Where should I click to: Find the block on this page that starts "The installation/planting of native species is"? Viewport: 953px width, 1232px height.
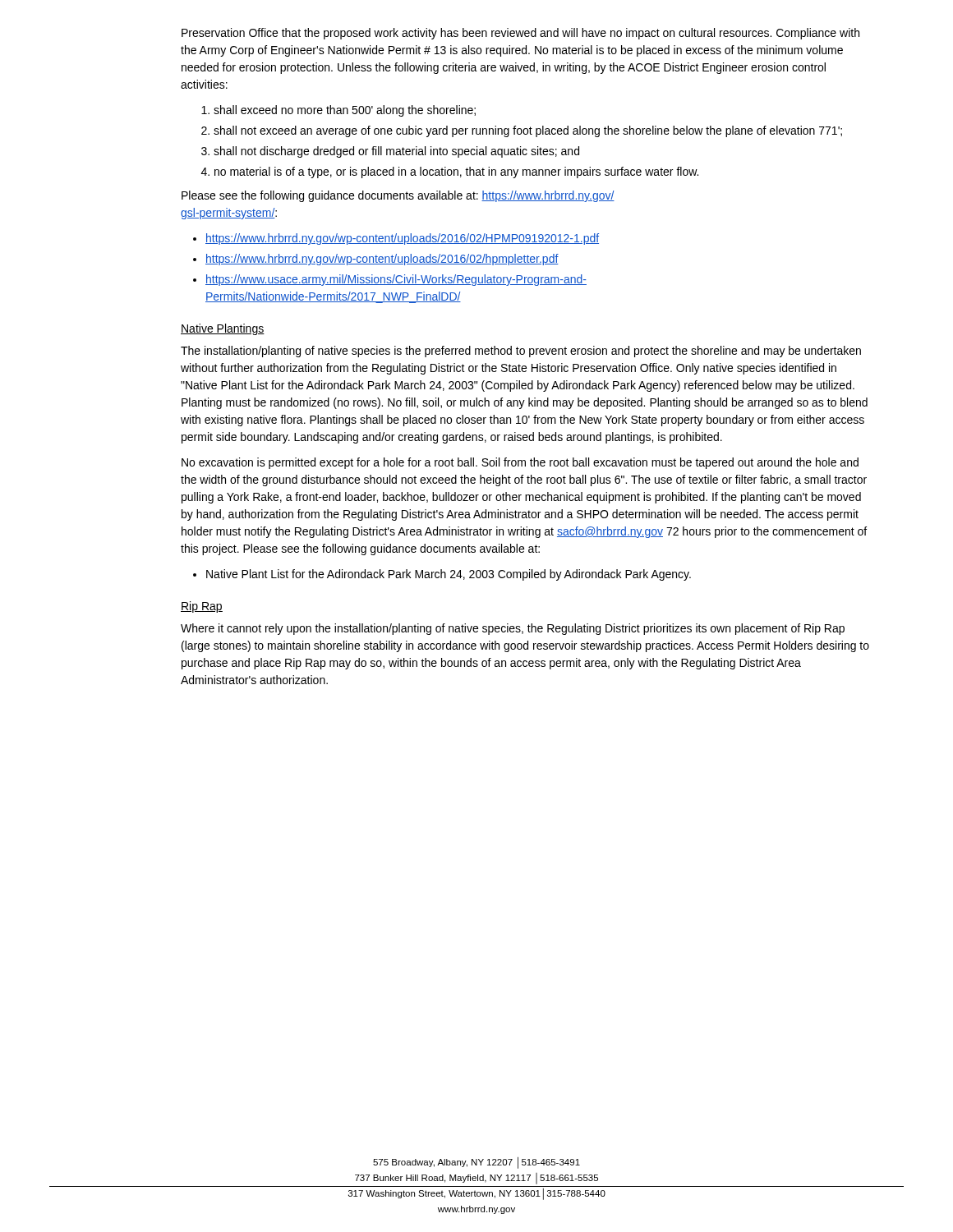coord(526,394)
